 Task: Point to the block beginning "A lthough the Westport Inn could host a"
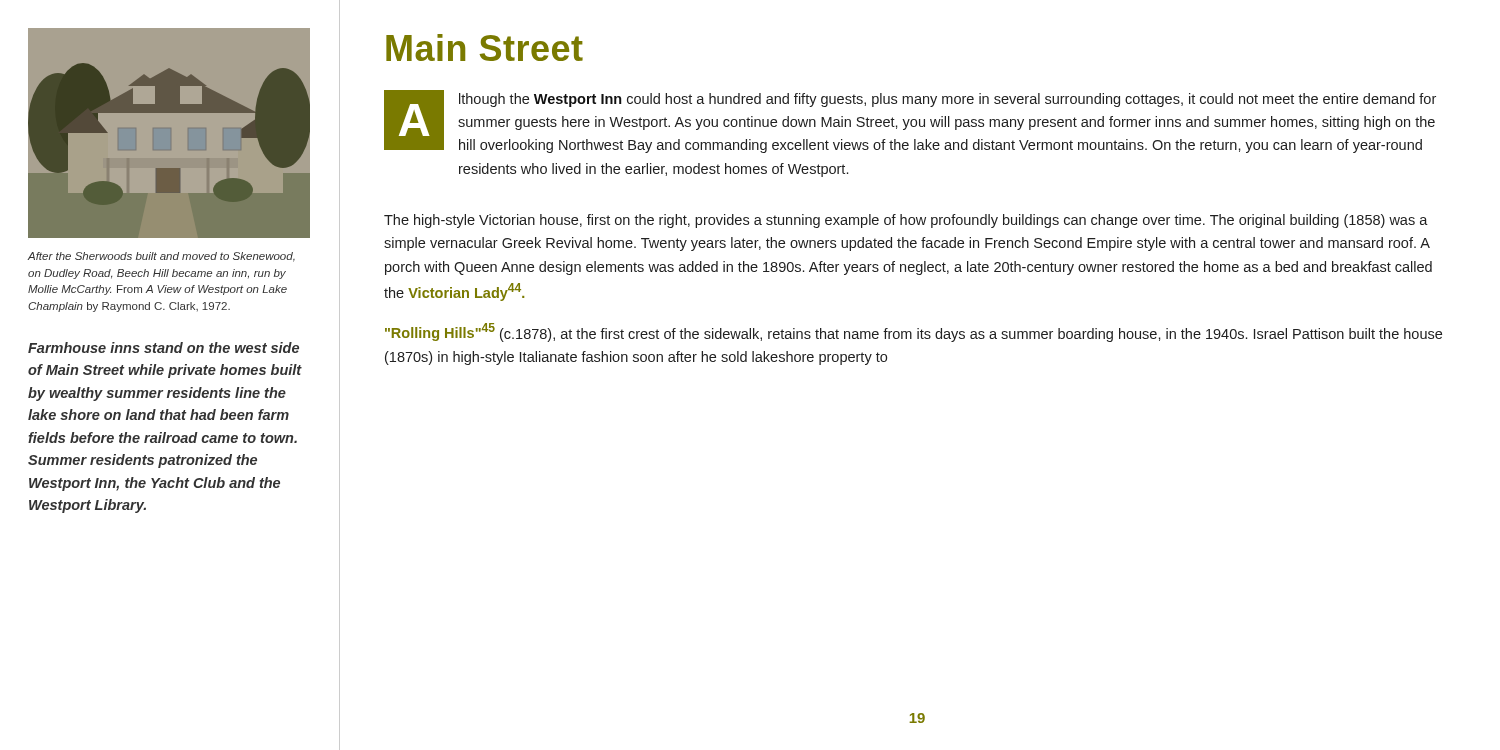point(917,134)
